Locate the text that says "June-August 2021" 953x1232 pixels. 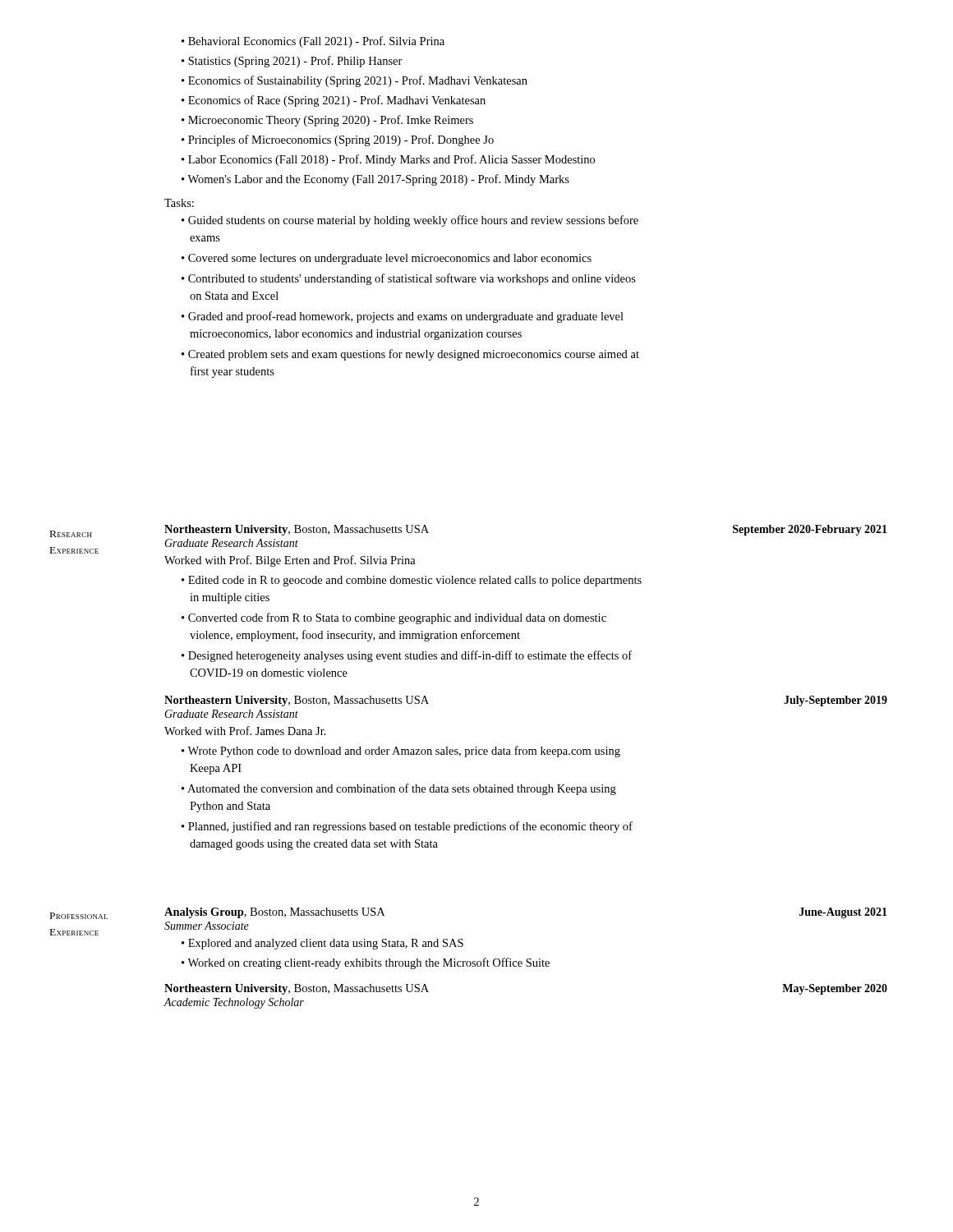tap(843, 912)
